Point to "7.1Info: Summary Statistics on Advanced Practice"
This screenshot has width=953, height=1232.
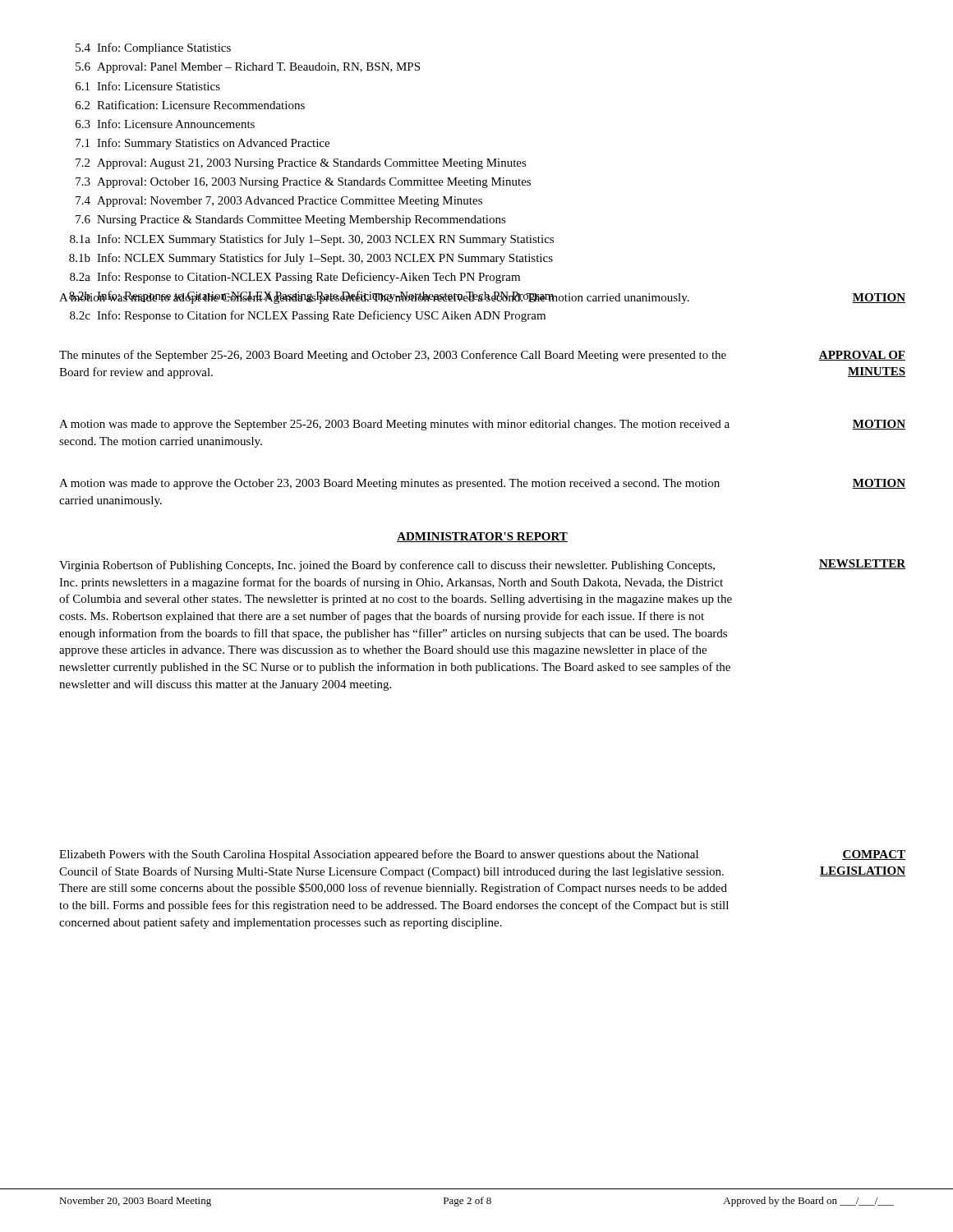[203, 144]
